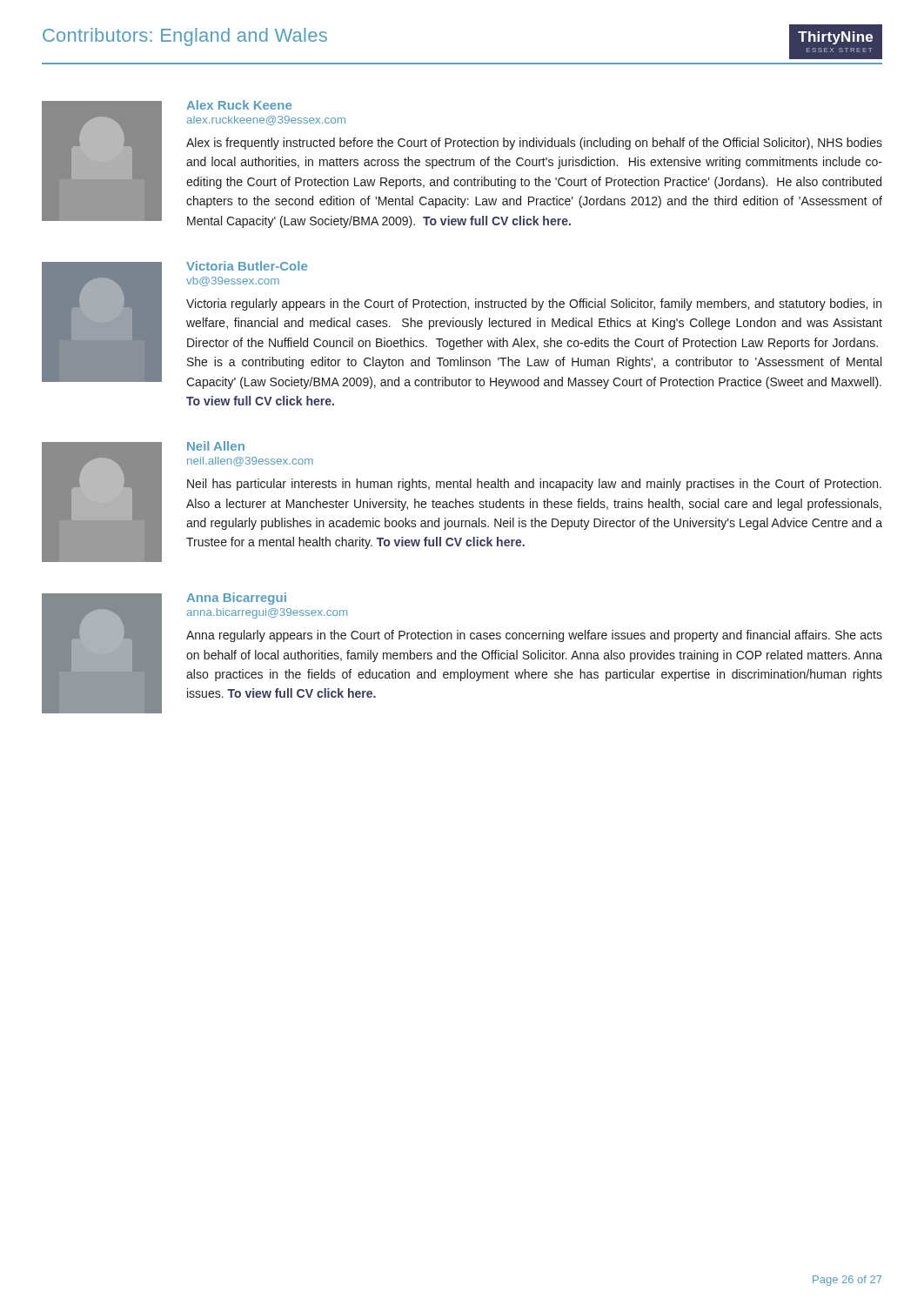Find the text block containing "Victoria Butler-Cole vb@39essex.com Victoria regularly appears in the"

(x=534, y=335)
